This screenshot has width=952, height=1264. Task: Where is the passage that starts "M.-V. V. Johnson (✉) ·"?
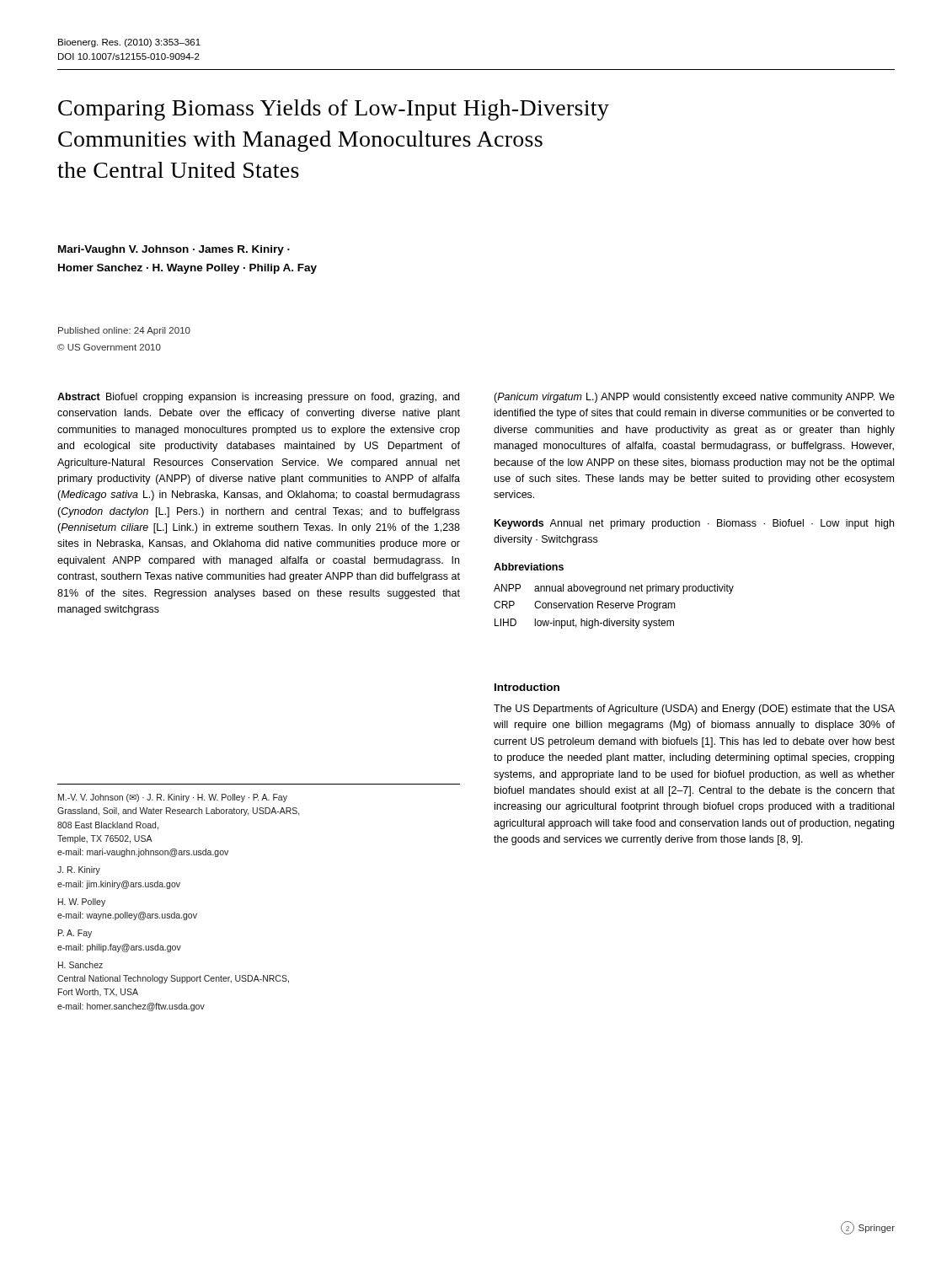click(x=173, y=798)
